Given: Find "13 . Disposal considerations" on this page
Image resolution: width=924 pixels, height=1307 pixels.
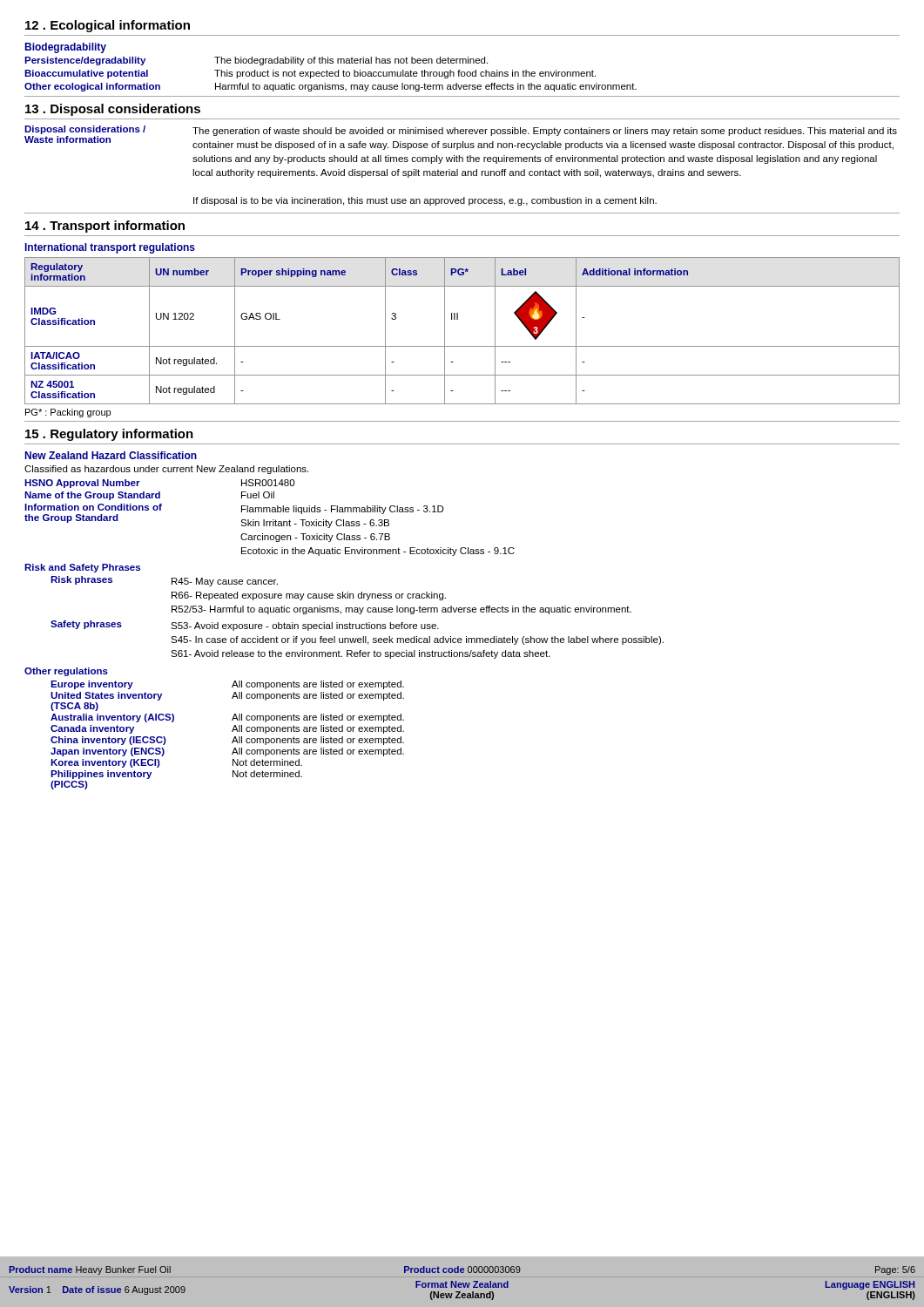Looking at the screenshot, I should click(x=113, y=108).
